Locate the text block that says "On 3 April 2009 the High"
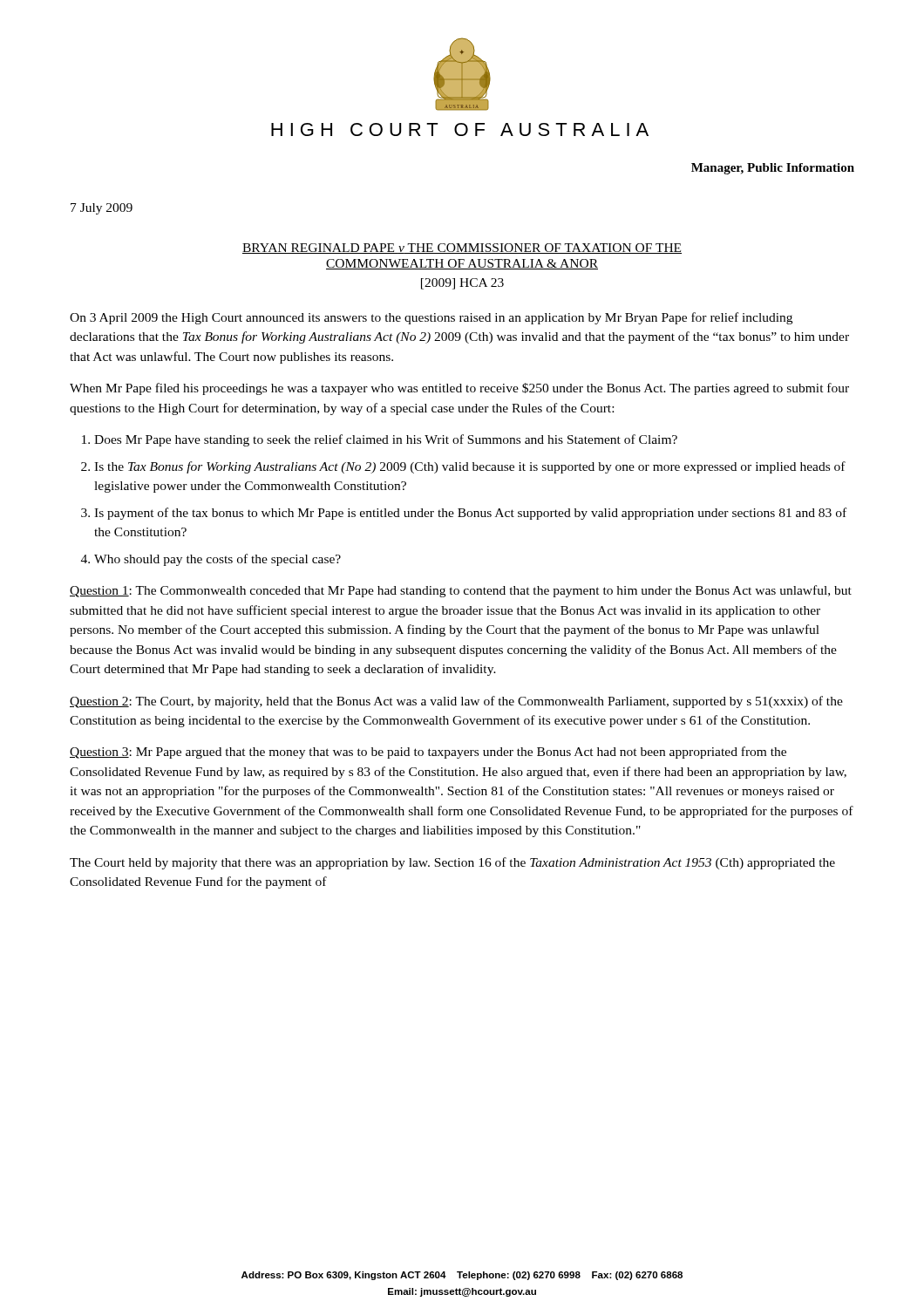Screen dimensions: 1308x924 click(462, 337)
